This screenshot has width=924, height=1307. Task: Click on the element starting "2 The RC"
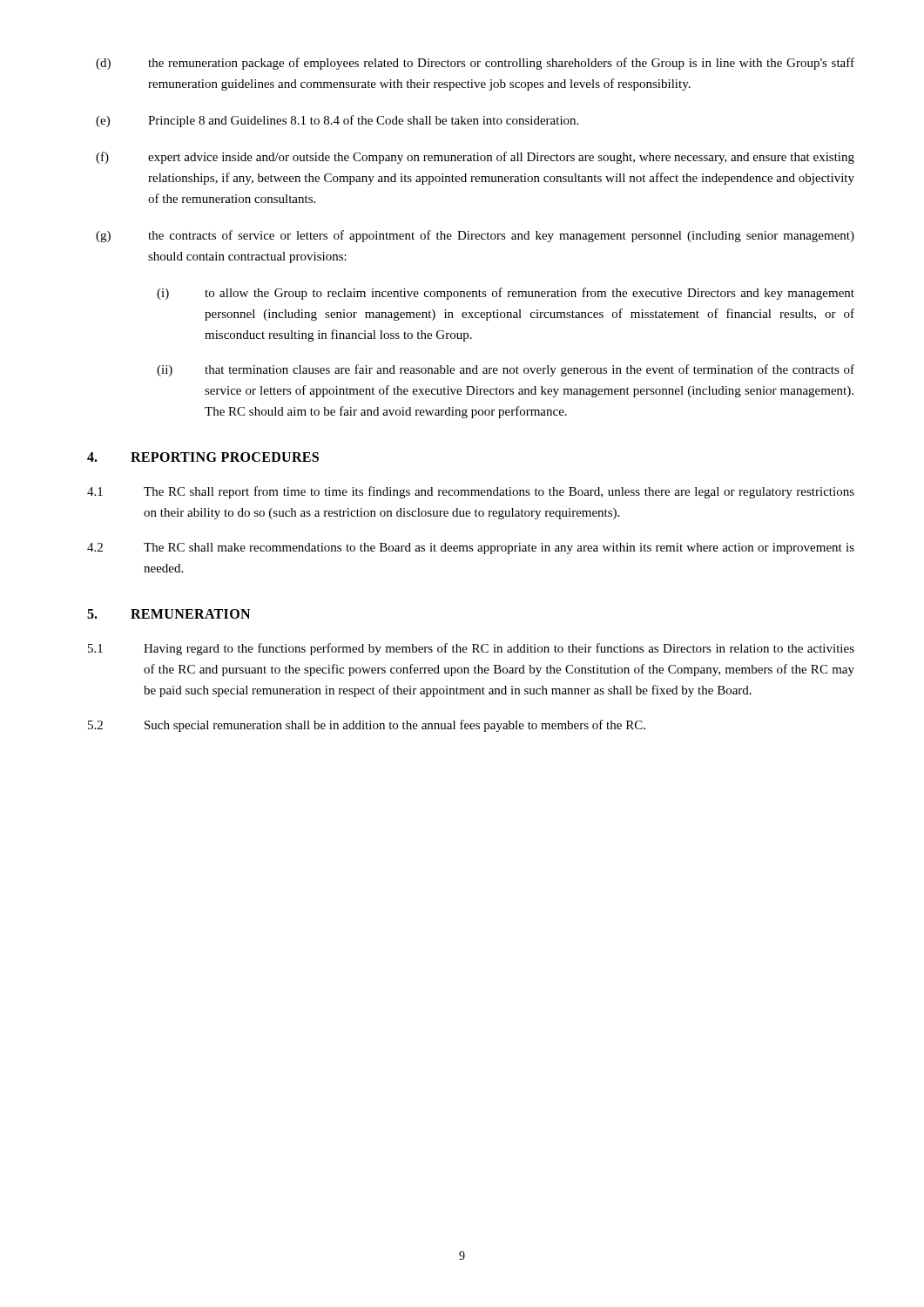(471, 558)
